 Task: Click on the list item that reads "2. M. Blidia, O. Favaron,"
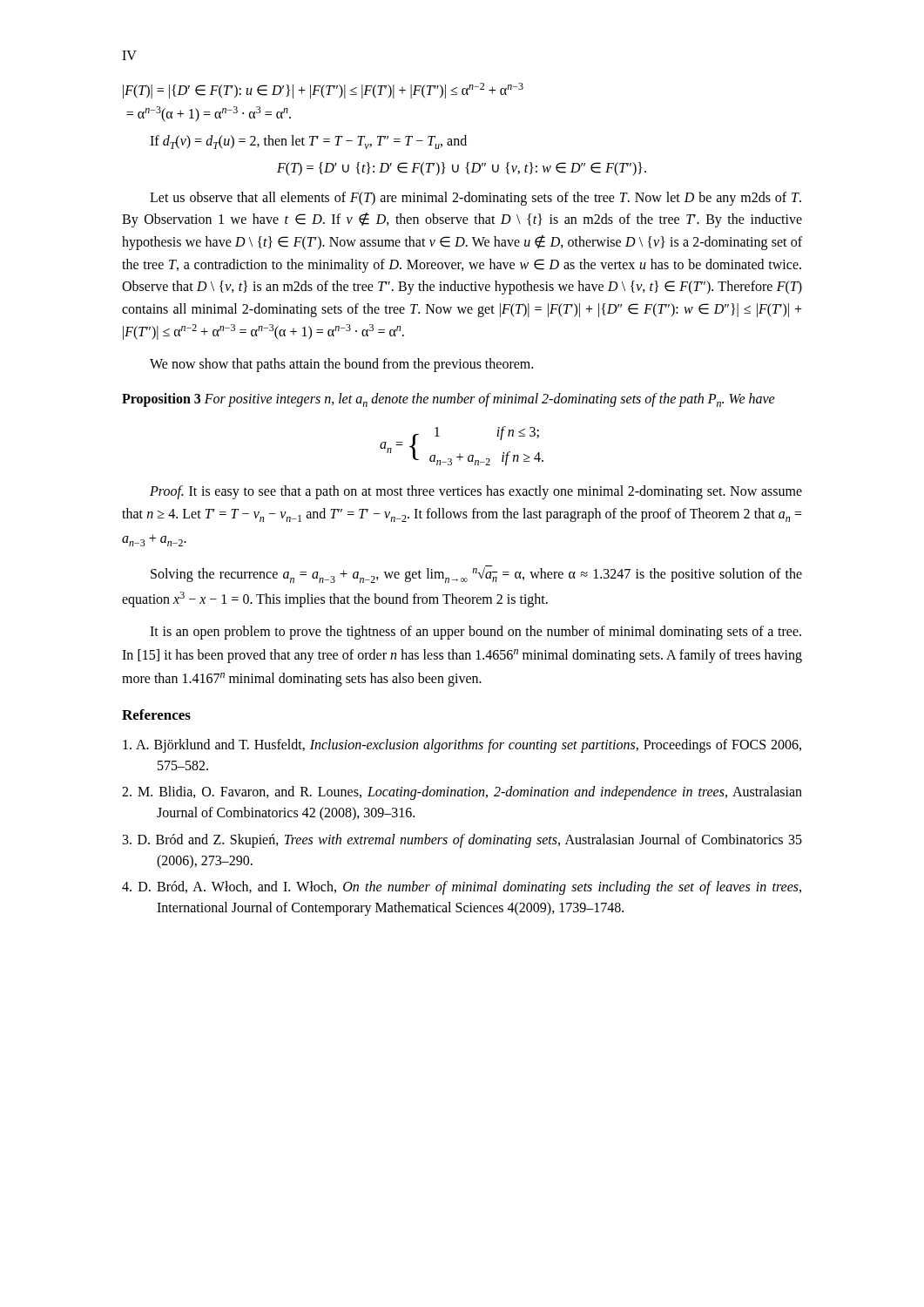(x=462, y=802)
